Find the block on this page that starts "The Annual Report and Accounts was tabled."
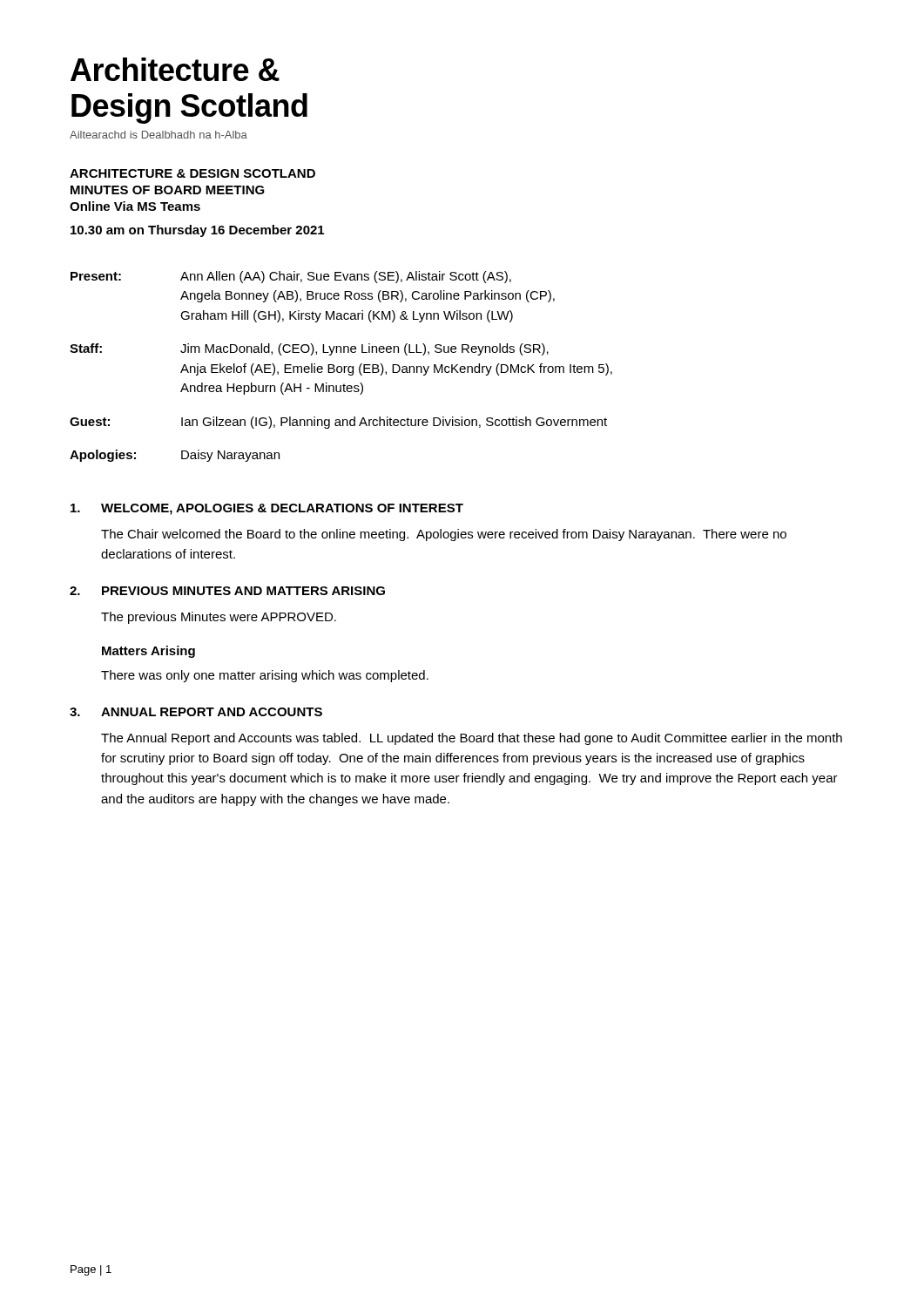The width and height of the screenshot is (924, 1307). point(472,768)
